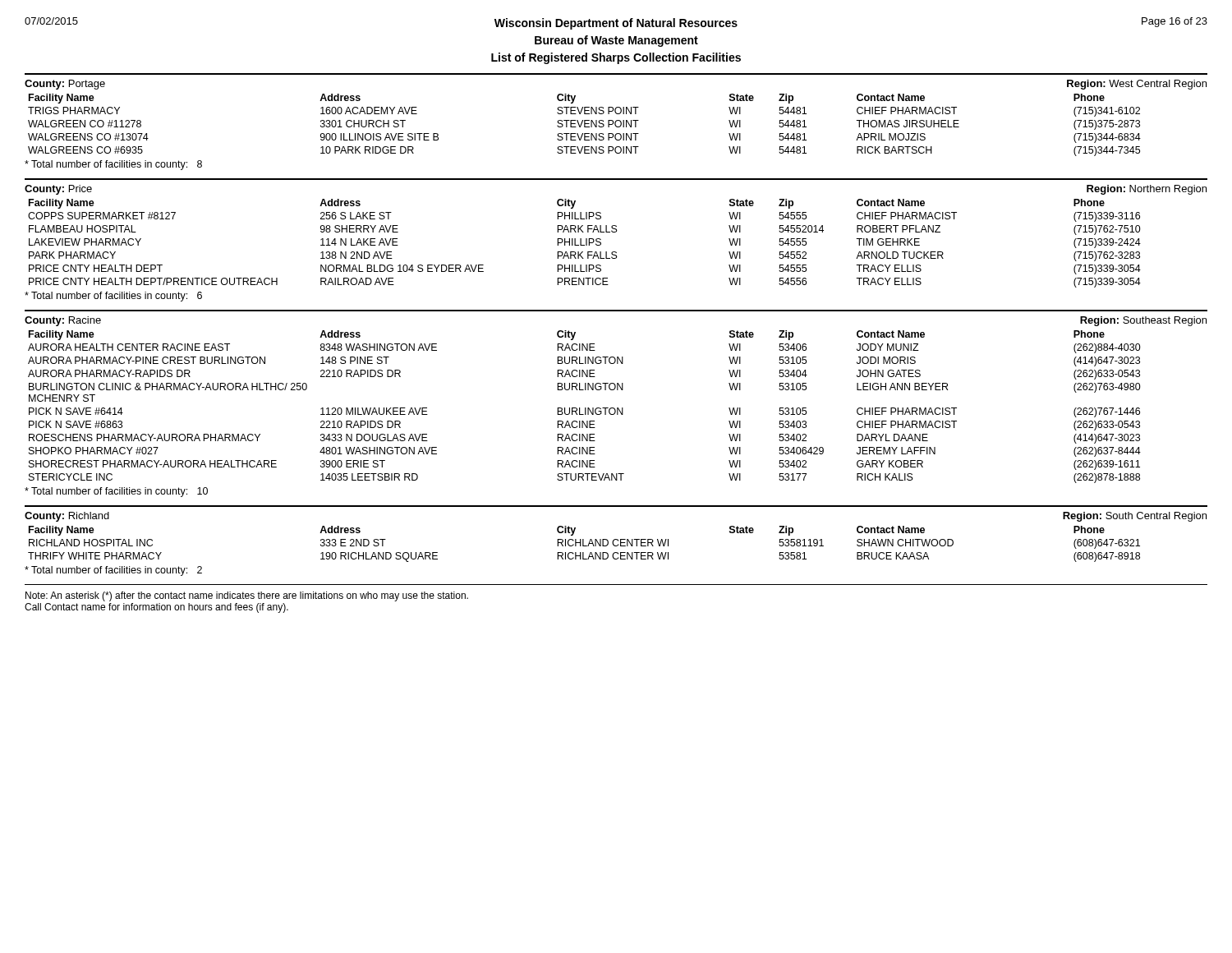
Task: Point to the text block starting "Note: An asterisk (*) after"
Action: pyautogui.click(x=247, y=601)
